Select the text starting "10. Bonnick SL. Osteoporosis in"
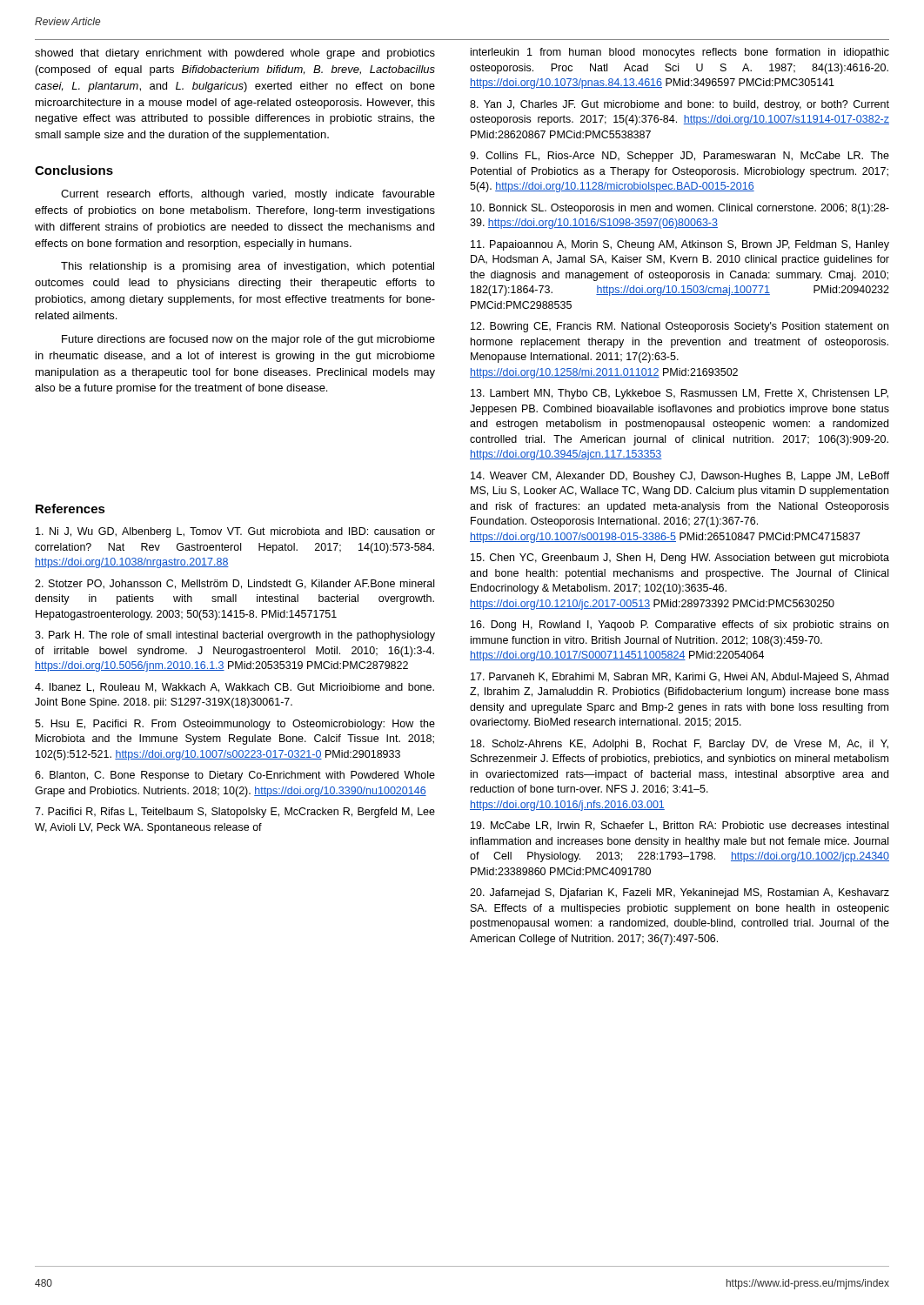The image size is (924, 1305). point(680,215)
